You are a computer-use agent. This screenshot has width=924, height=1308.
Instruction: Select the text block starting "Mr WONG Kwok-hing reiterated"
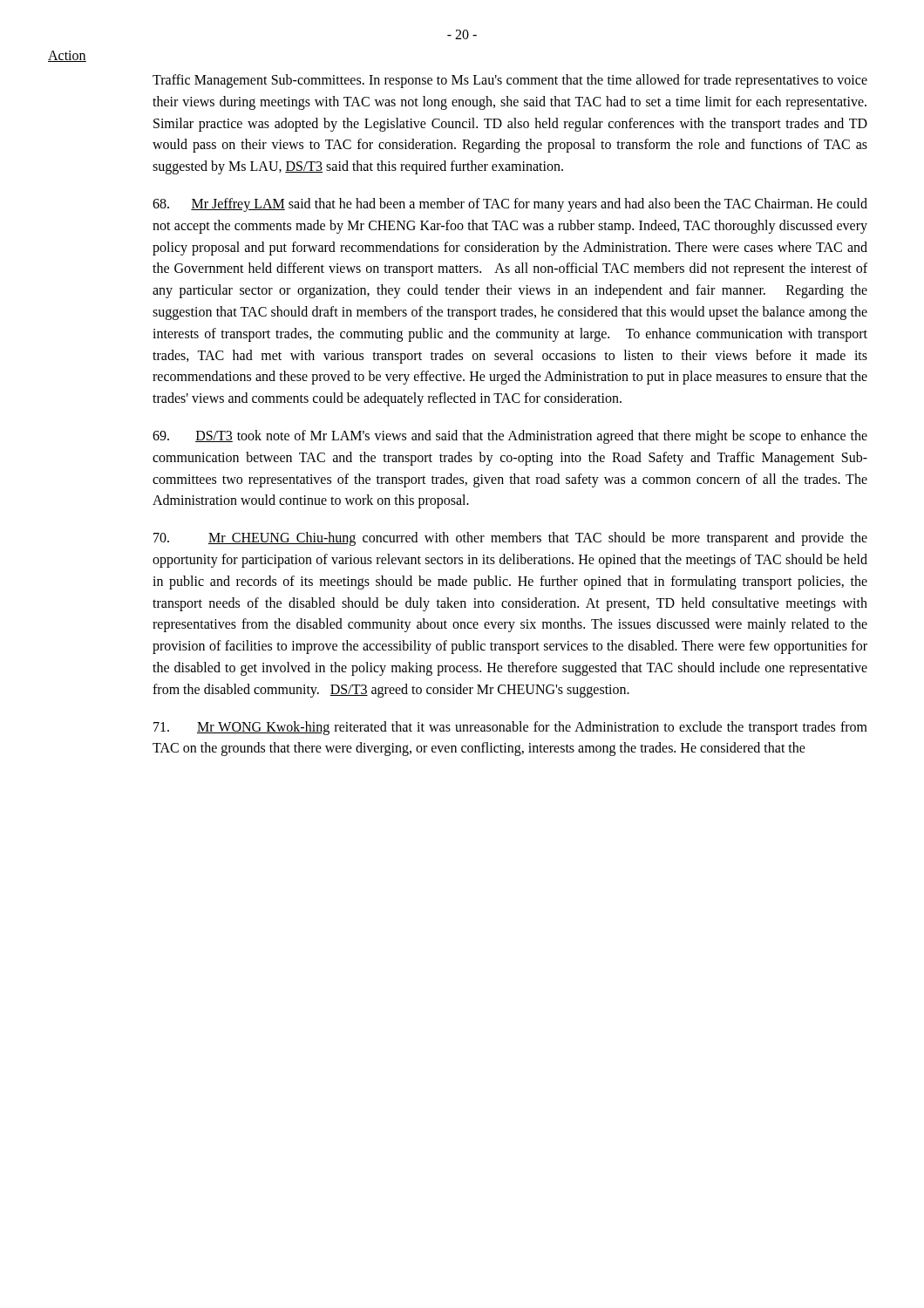click(510, 737)
